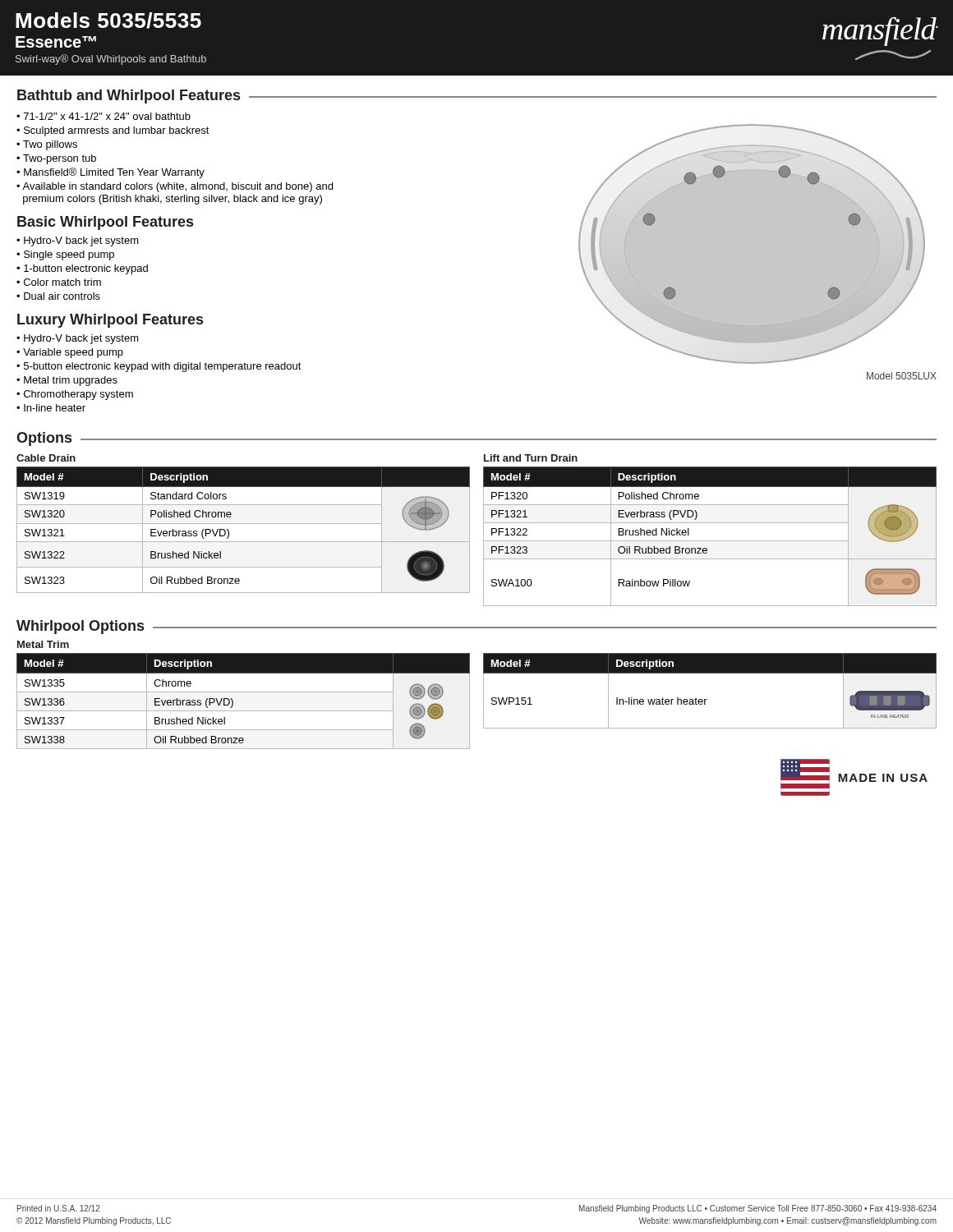
Task: Find the list item with the text "• Variable speed"
Action: point(70,352)
